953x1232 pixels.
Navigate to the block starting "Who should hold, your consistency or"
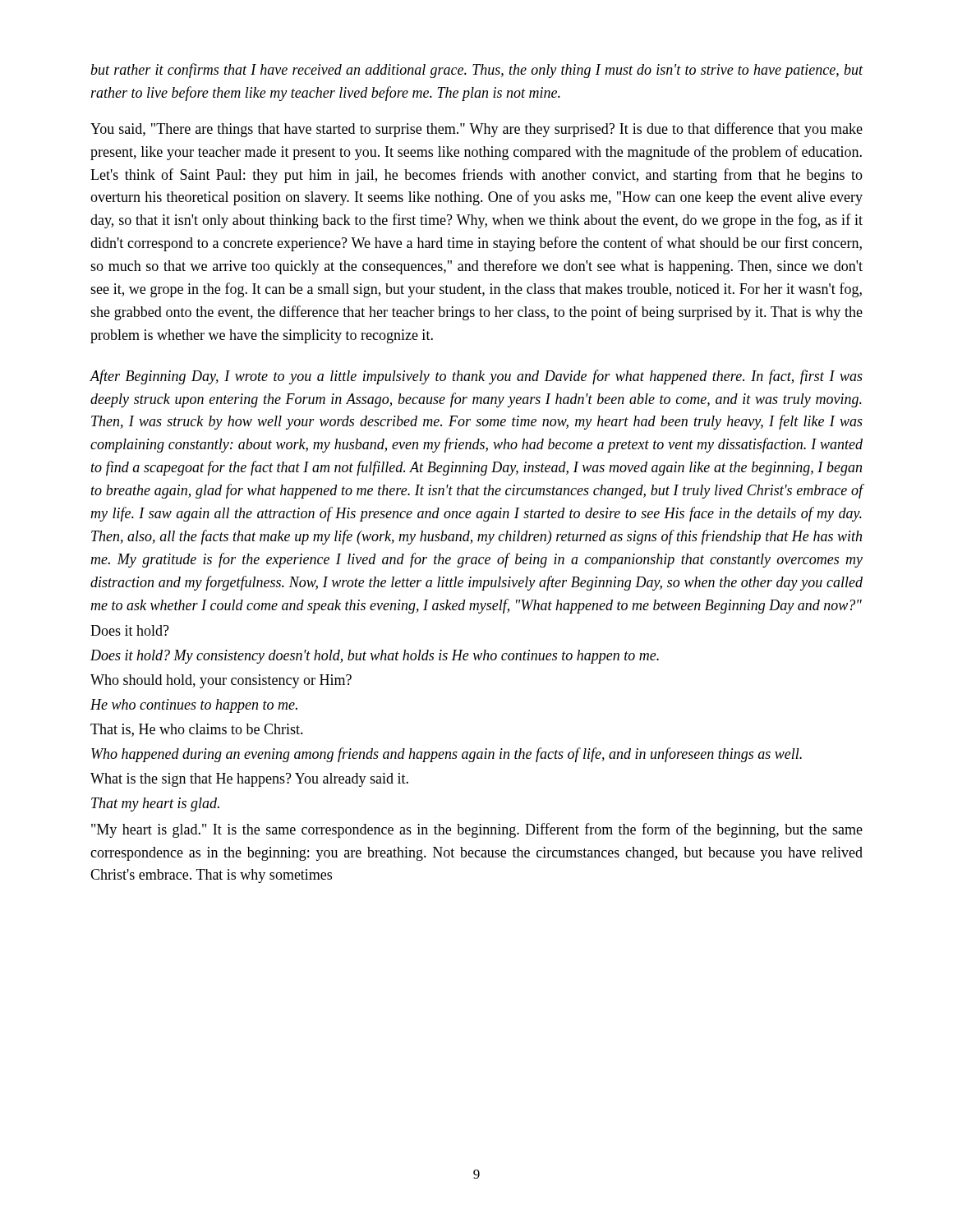coord(221,680)
